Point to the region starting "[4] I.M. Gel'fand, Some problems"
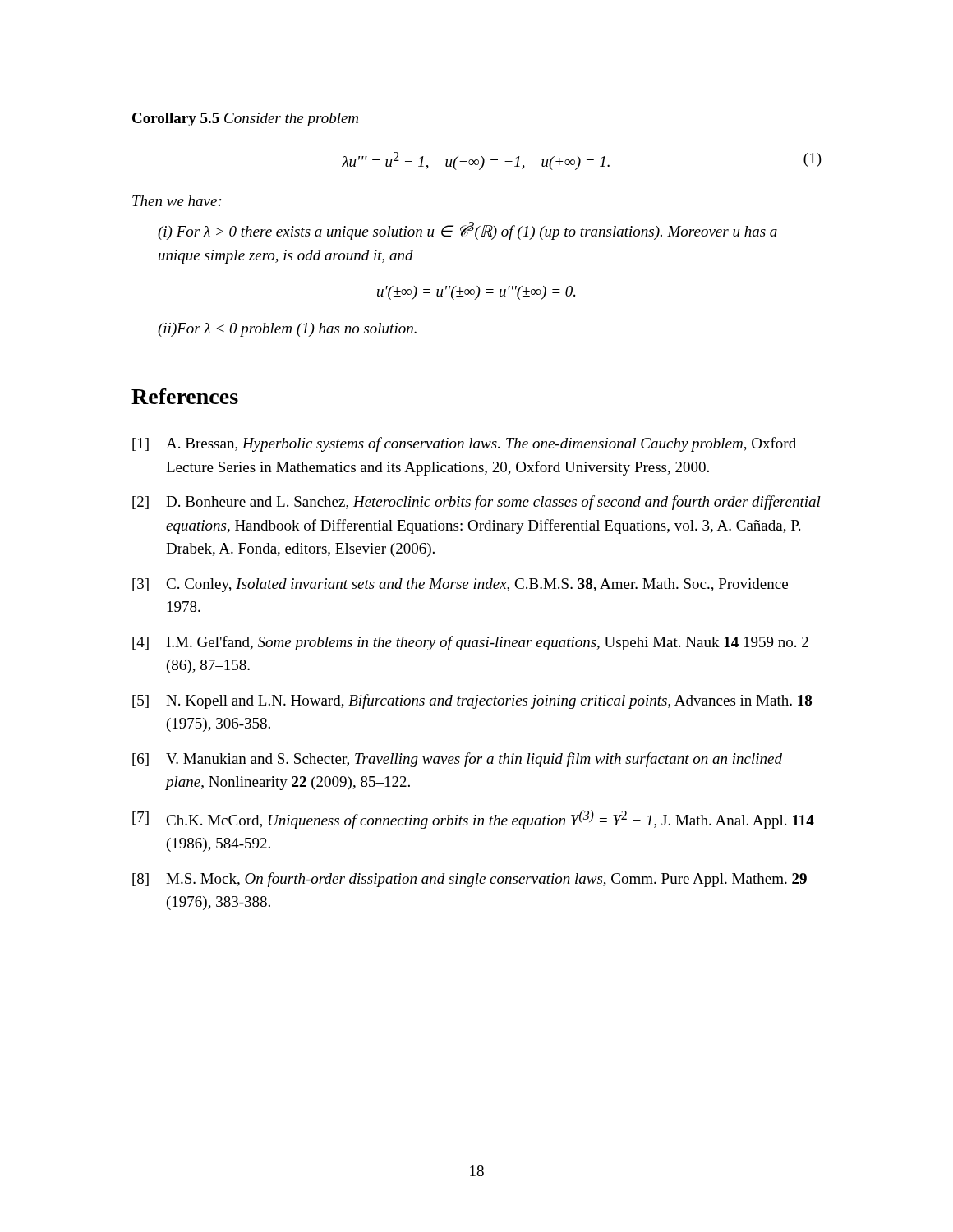This screenshot has width=953, height=1232. tap(476, 654)
